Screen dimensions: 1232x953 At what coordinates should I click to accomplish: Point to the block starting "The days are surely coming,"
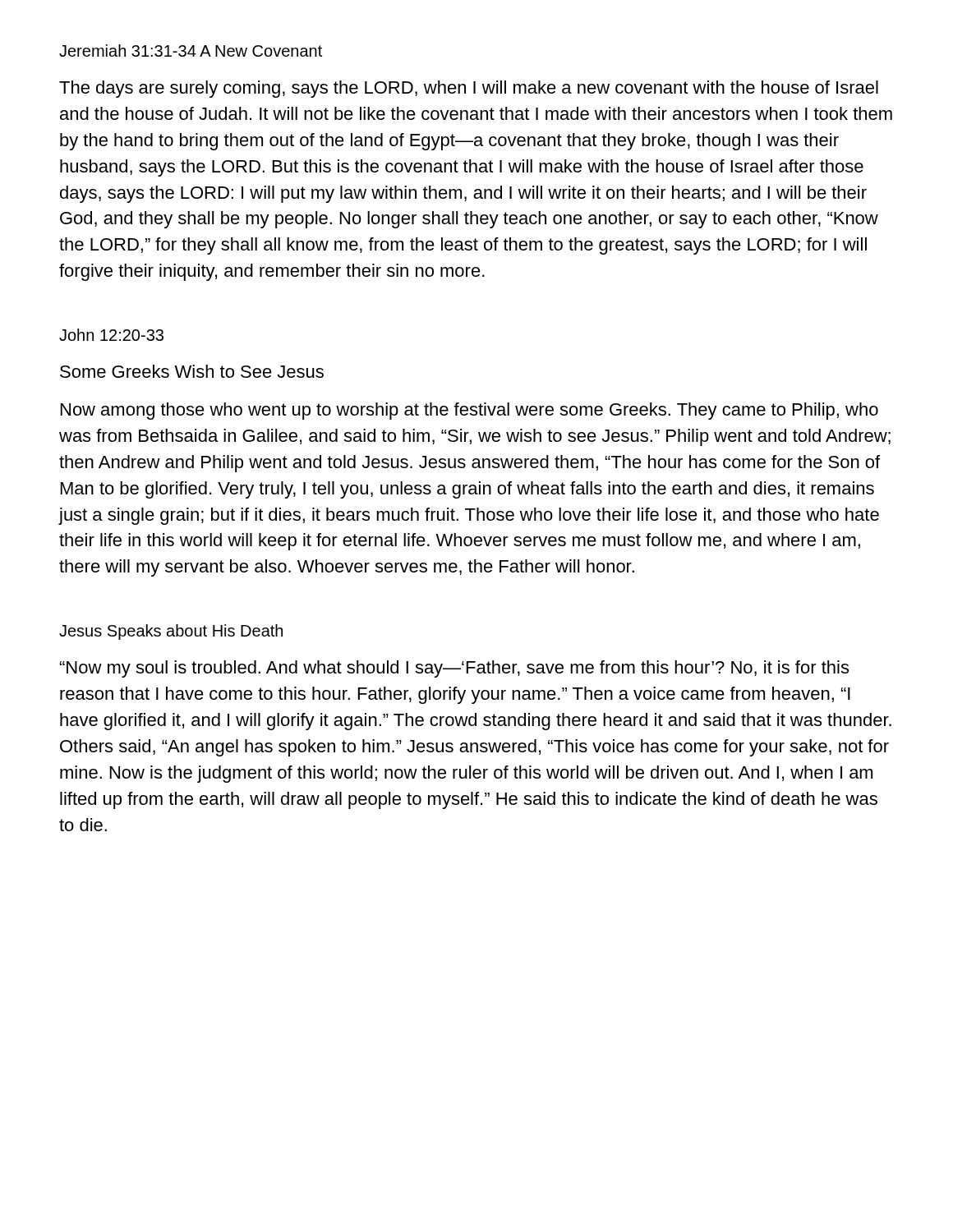coord(476,179)
